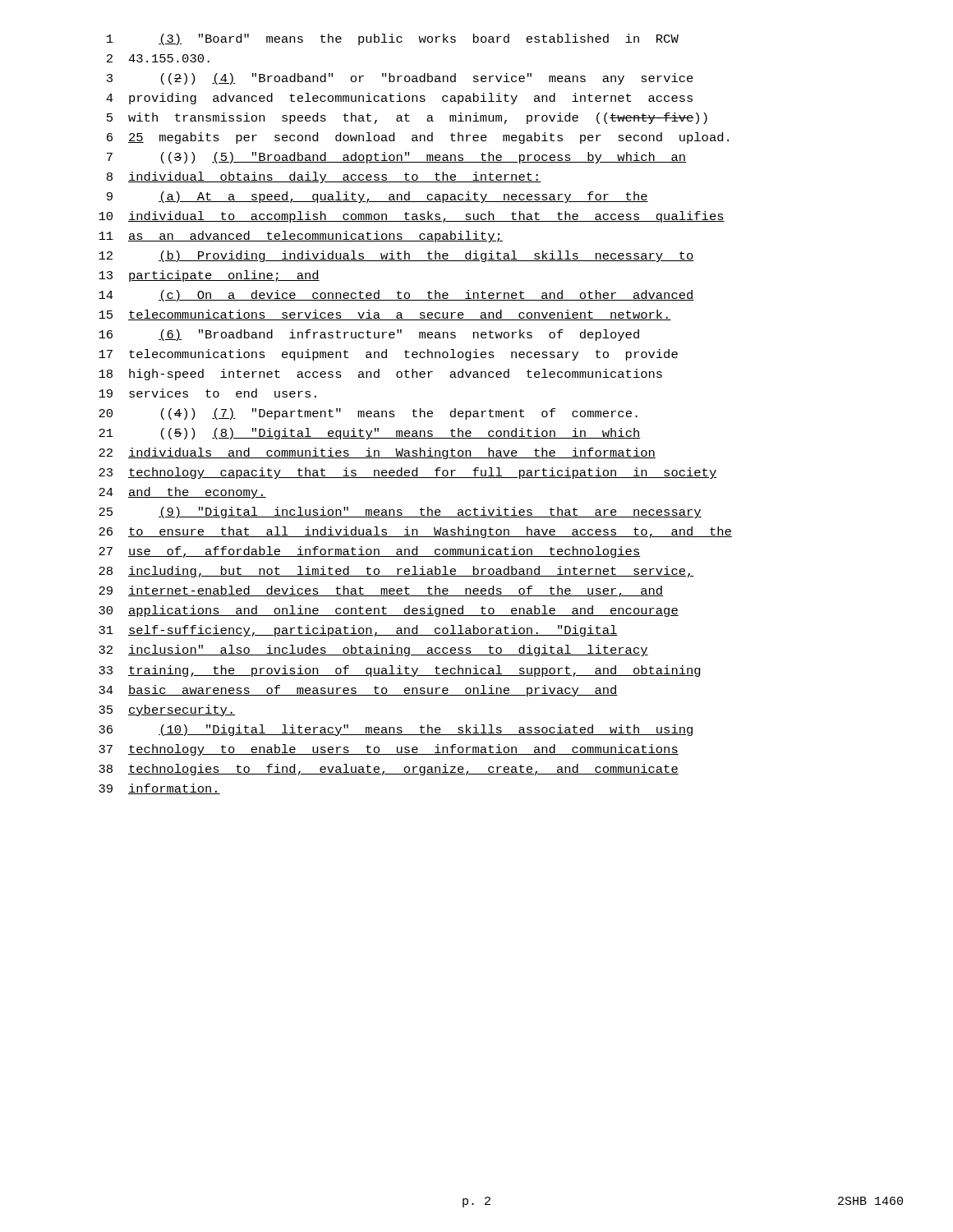Viewport: 953px width, 1232px height.
Task: Select the list item containing "36 (10) "Digital literacy" means the skills"
Action: tap(485, 730)
